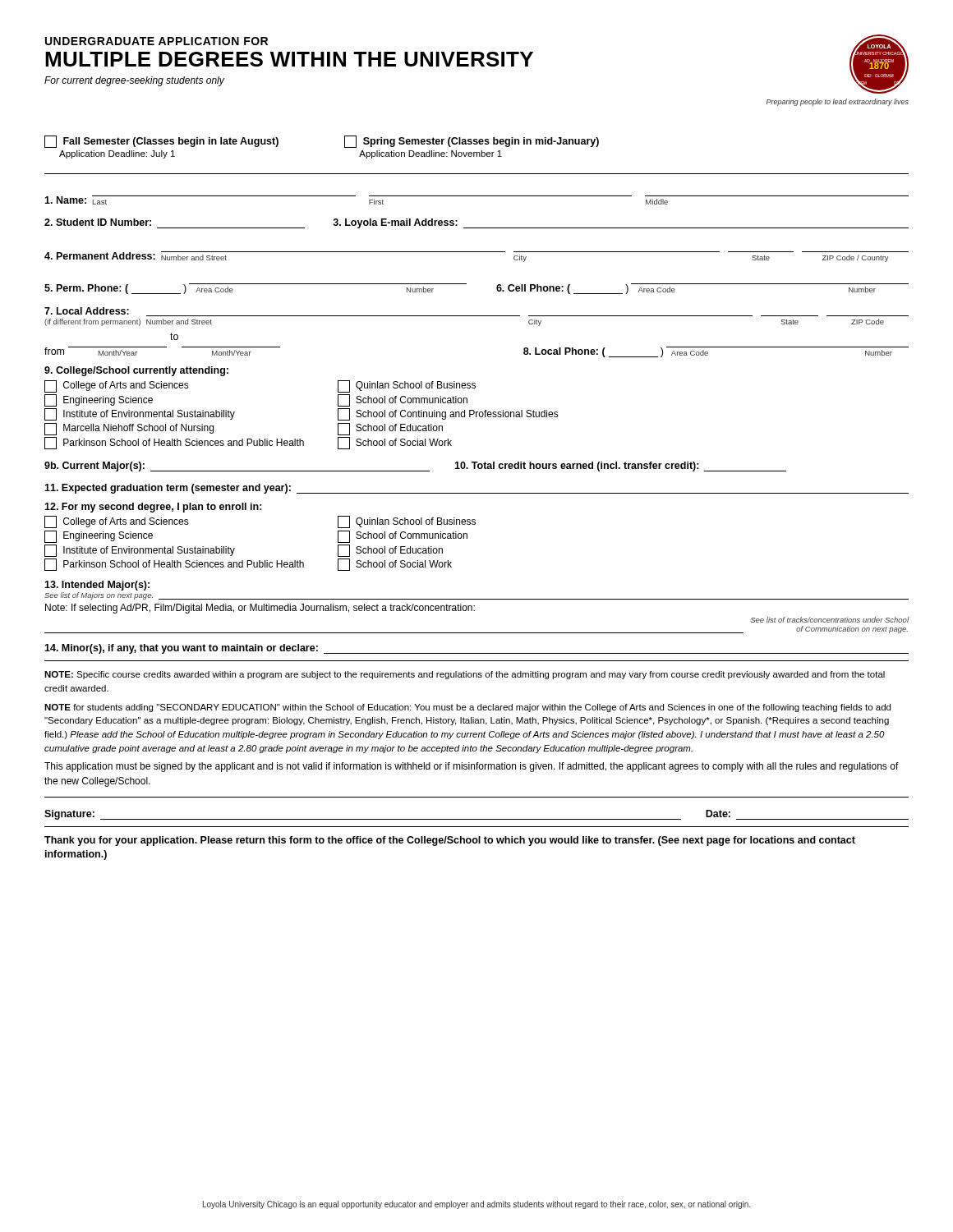Locate the element starting "Perm. Phone: ( ) Area CodeNumber 6."

point(476,281)
